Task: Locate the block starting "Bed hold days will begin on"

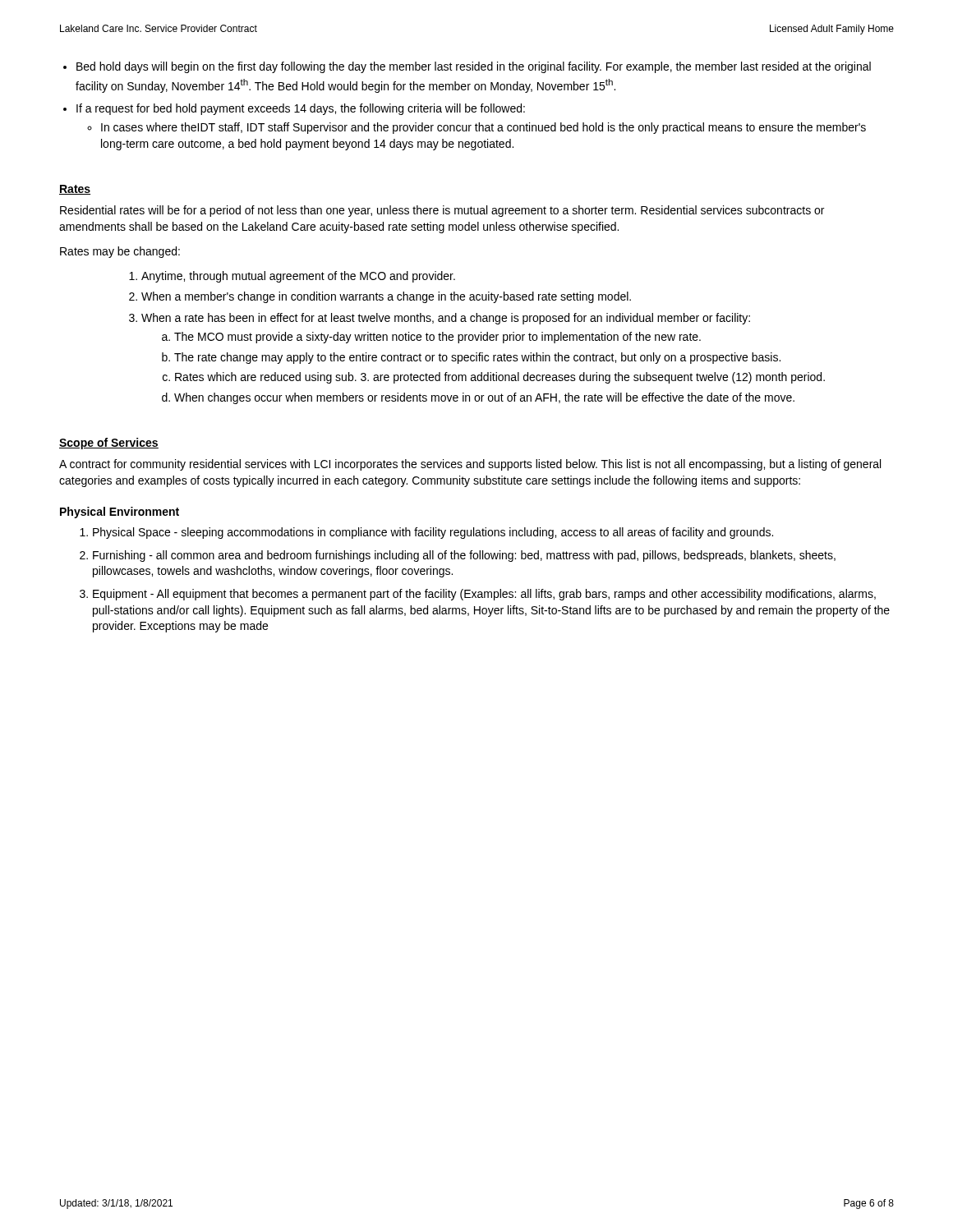Action: [x=473, y=76]
